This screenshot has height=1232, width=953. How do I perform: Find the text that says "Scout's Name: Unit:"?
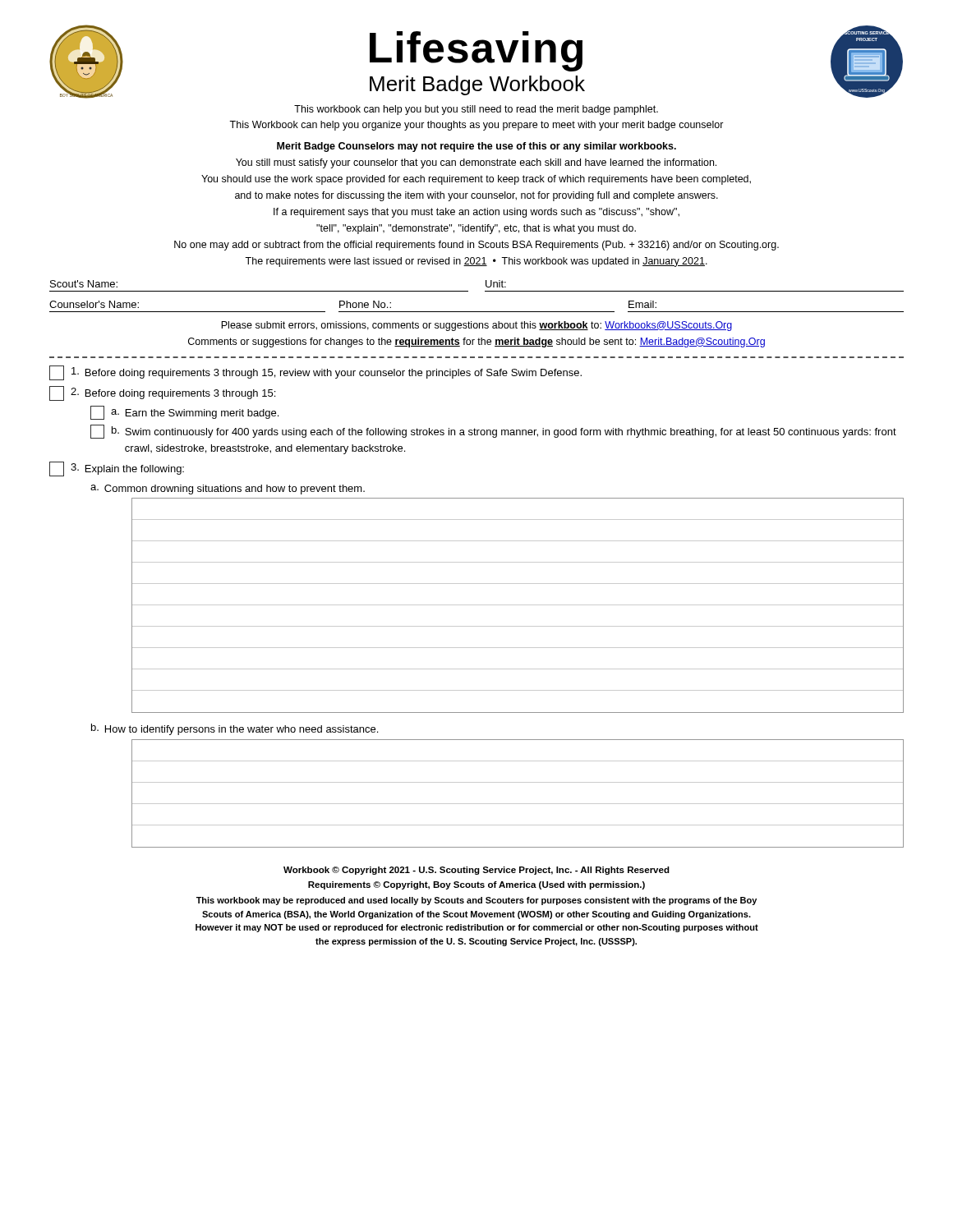[476, 284]
